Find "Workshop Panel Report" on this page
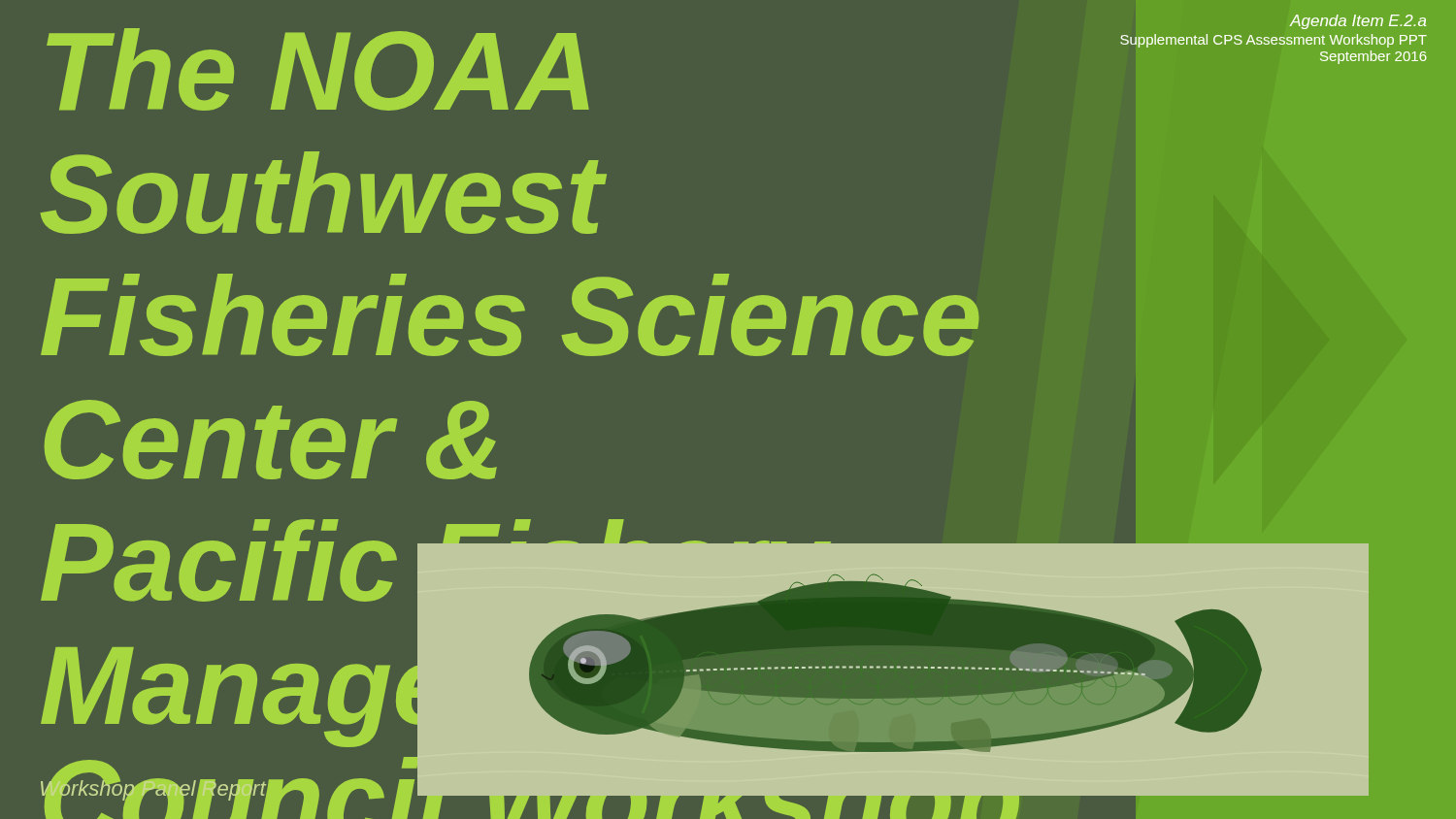Screen dimensions: 819x1456 (x=152, y=788)
